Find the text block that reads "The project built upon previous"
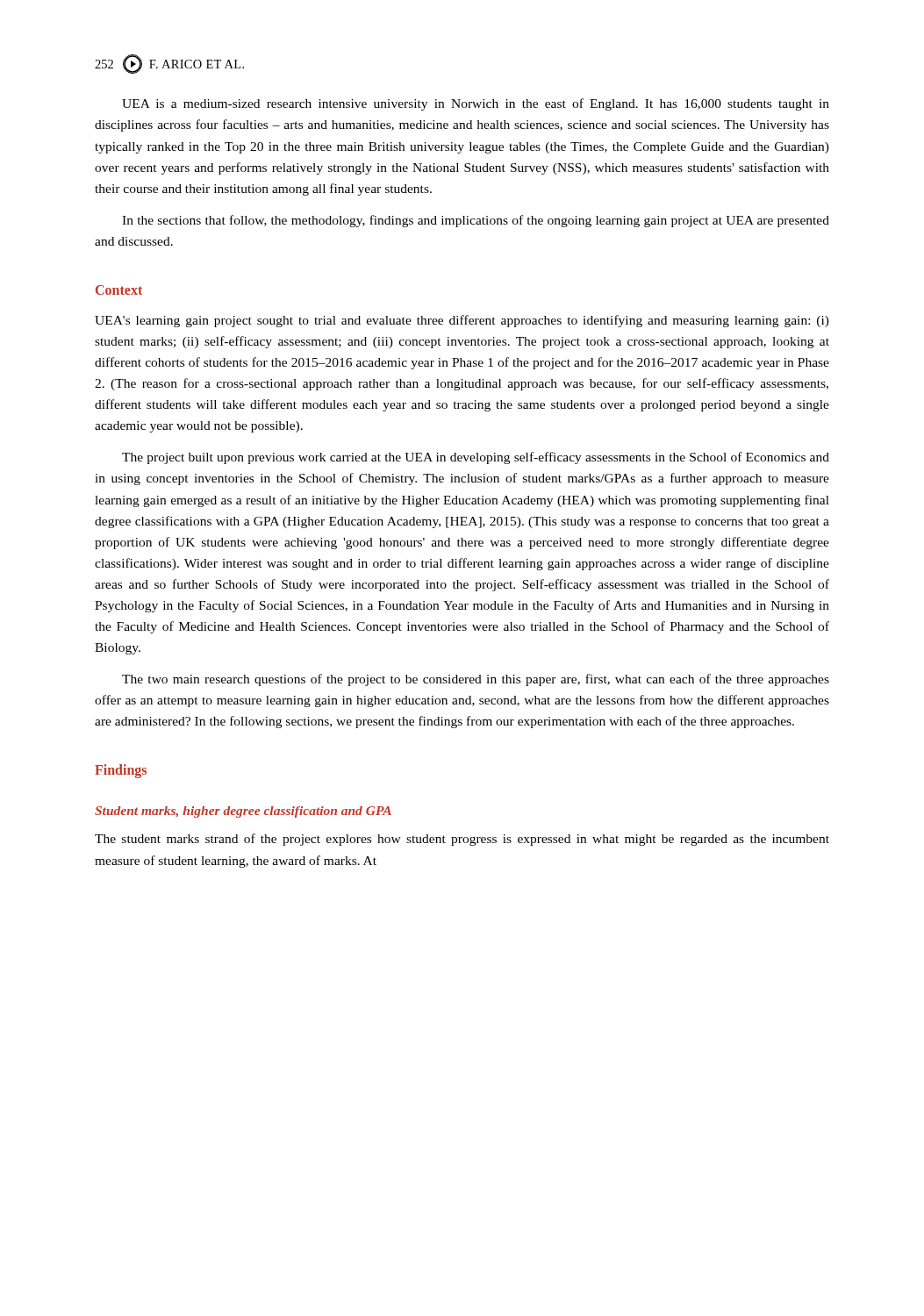924x1316 pixels. click(462, 552)
